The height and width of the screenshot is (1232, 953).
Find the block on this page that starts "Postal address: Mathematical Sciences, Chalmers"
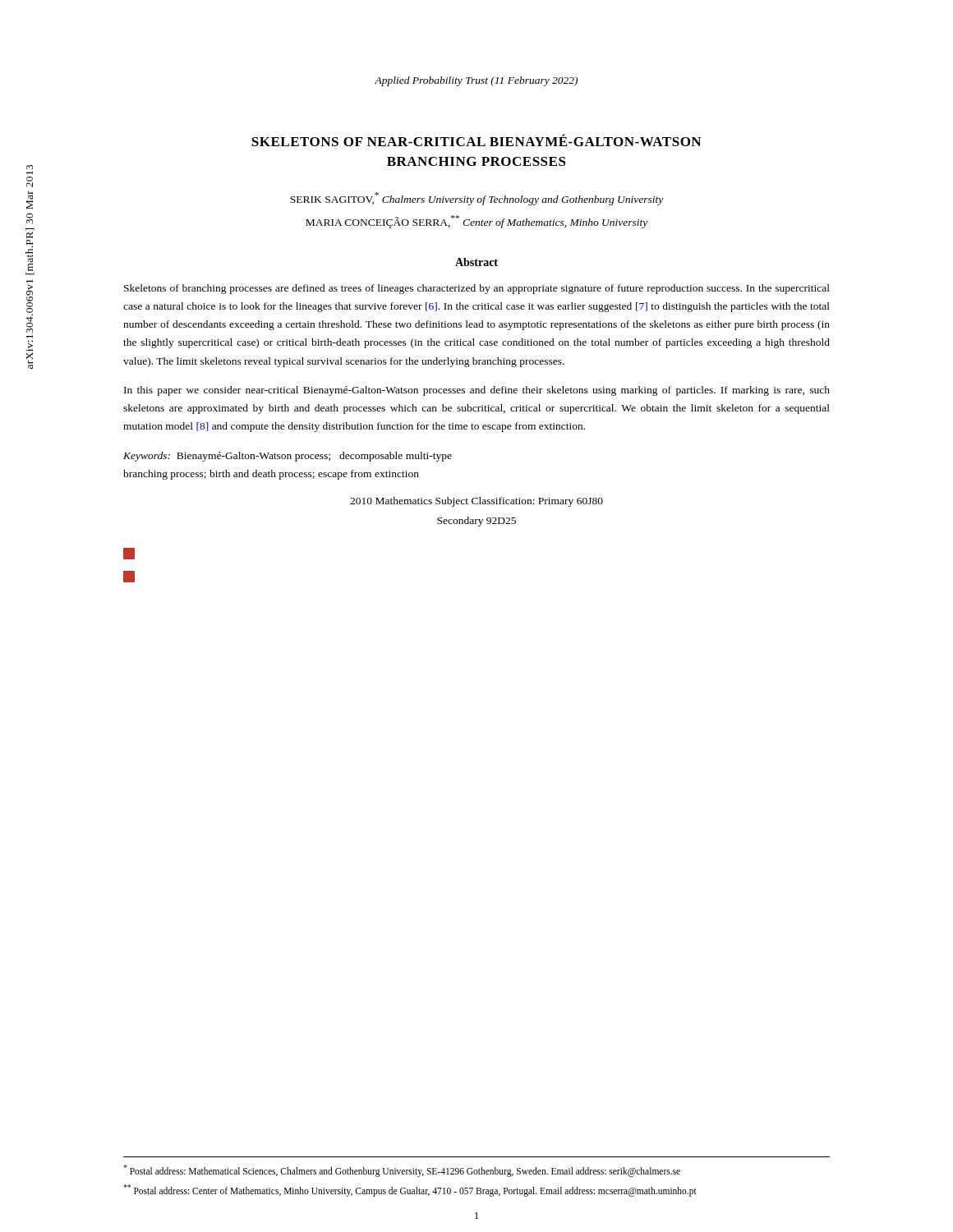pyautogui.click(x=402, y=1169)
